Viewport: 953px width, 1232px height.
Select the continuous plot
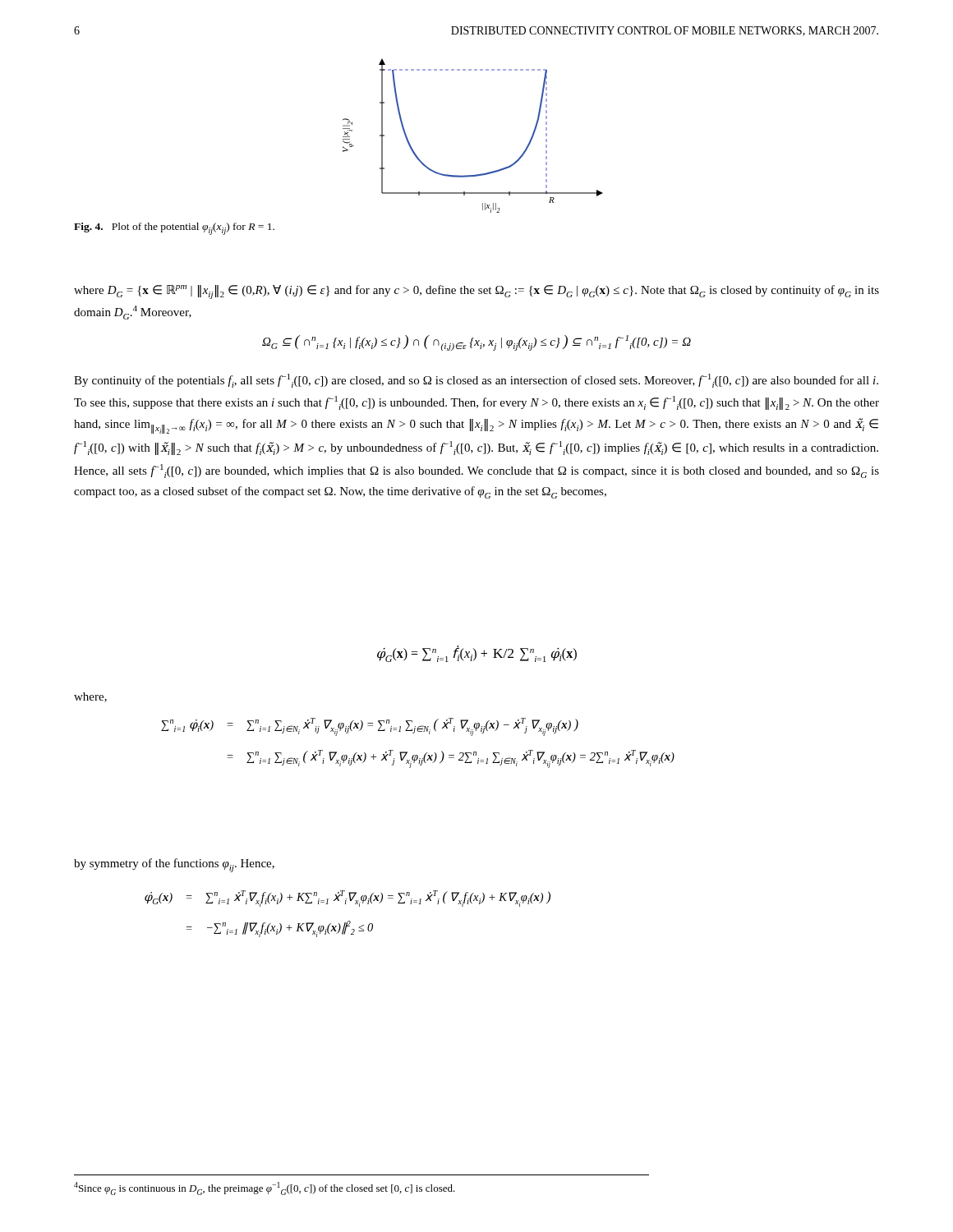point(476,135)
